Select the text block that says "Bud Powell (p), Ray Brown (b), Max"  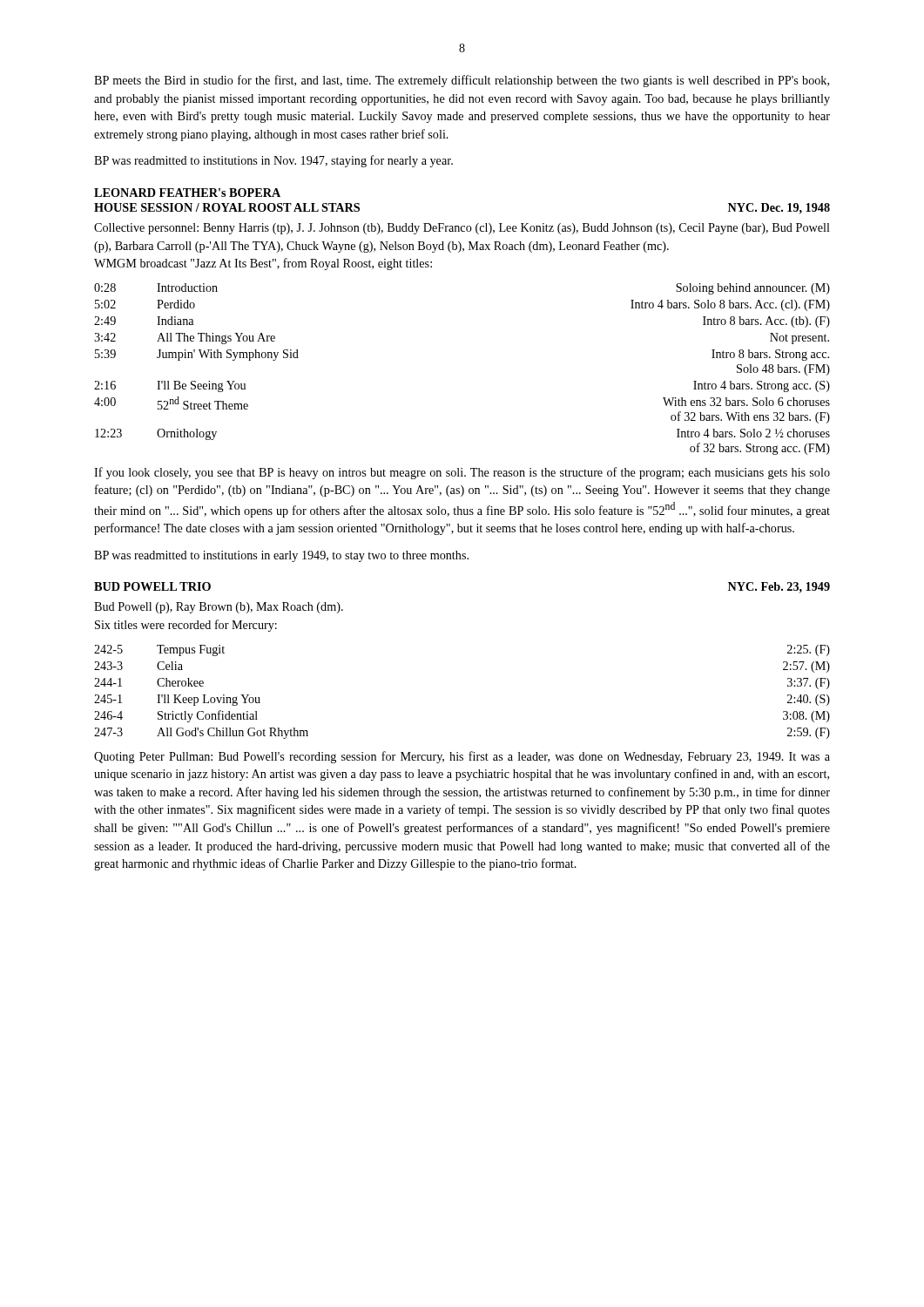pyautogui.click(x=219, y=608)
